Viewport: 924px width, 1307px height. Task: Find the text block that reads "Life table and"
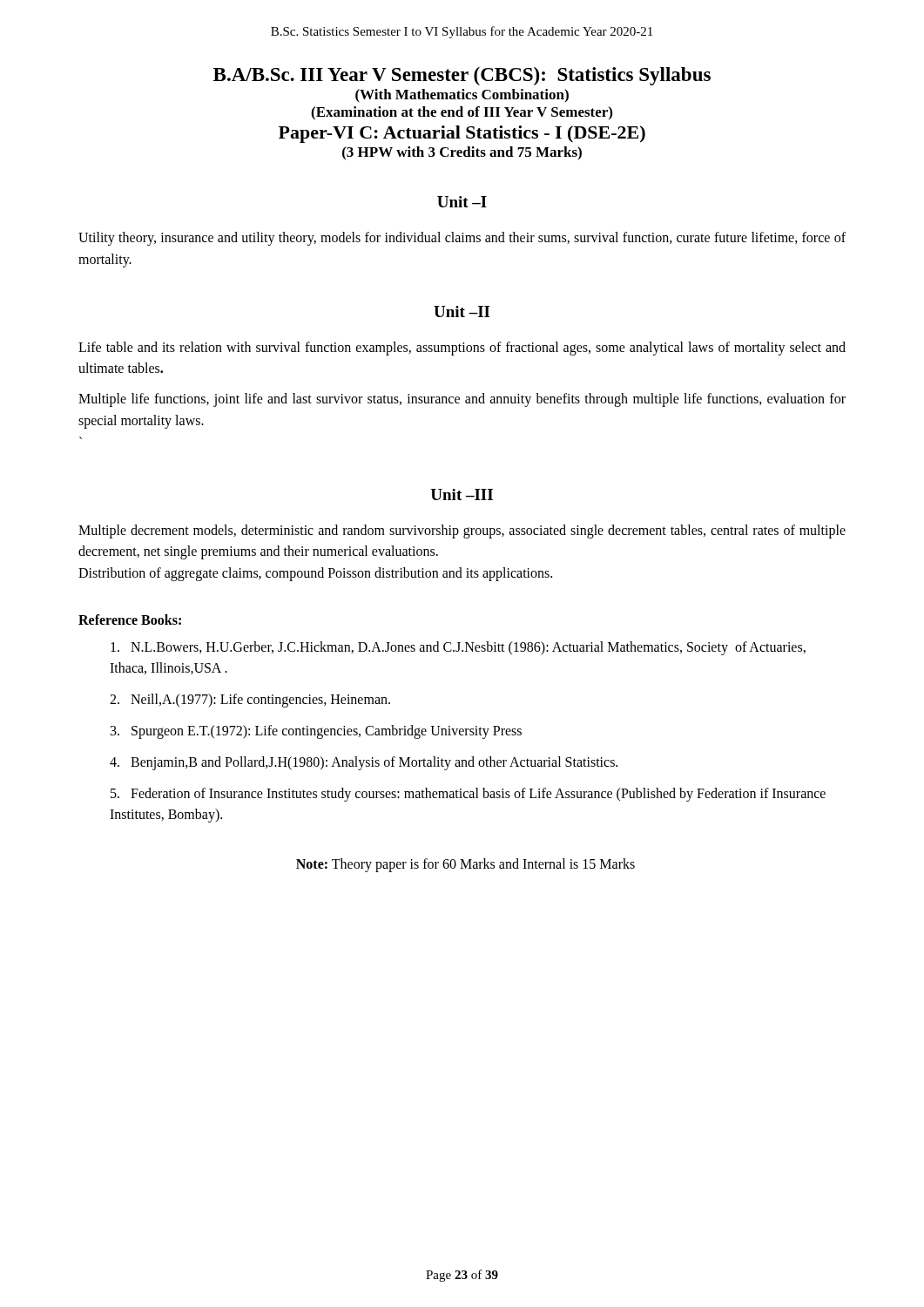(462, 358)
